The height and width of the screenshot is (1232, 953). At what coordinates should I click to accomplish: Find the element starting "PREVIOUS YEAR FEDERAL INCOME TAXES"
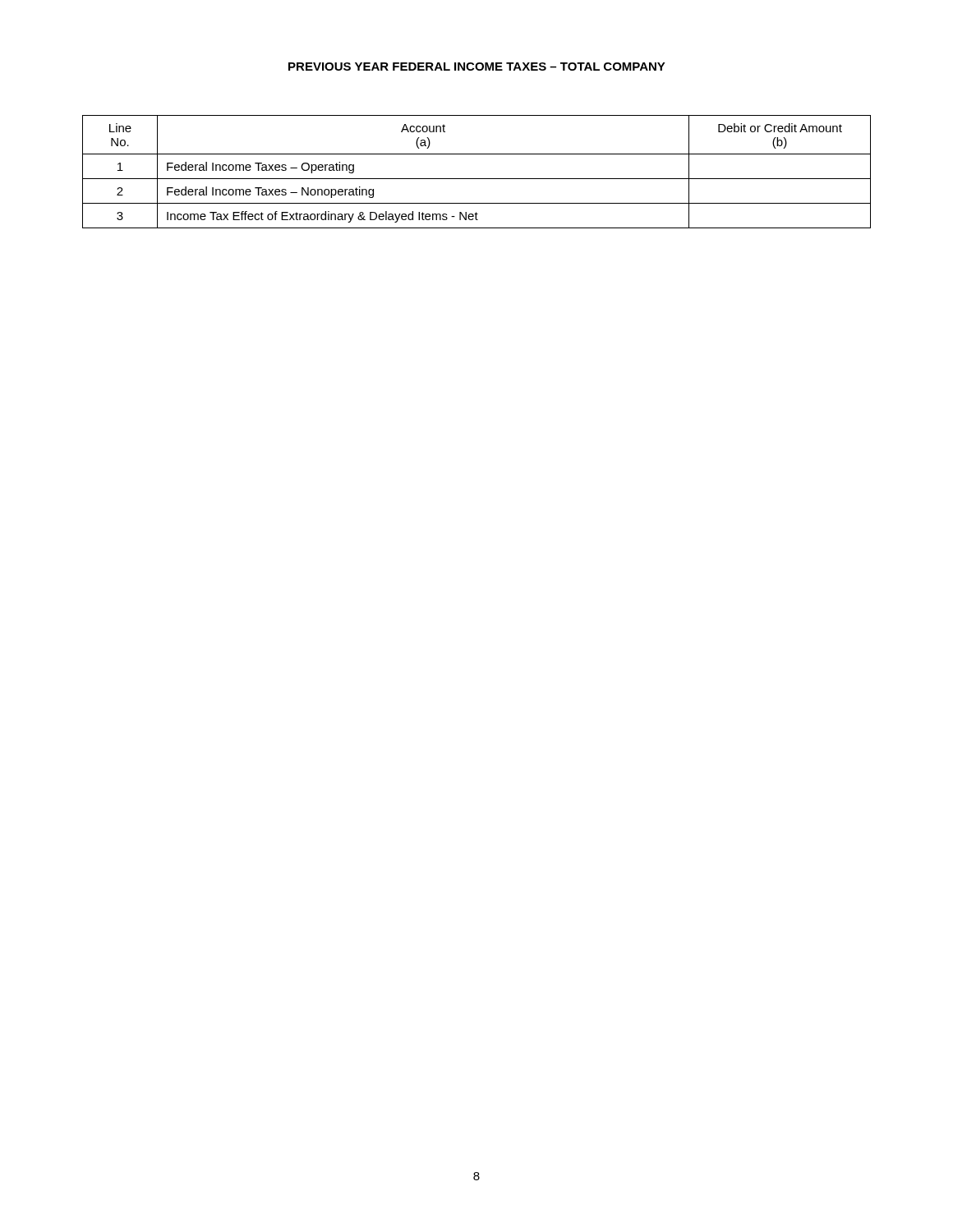[476, 66]
